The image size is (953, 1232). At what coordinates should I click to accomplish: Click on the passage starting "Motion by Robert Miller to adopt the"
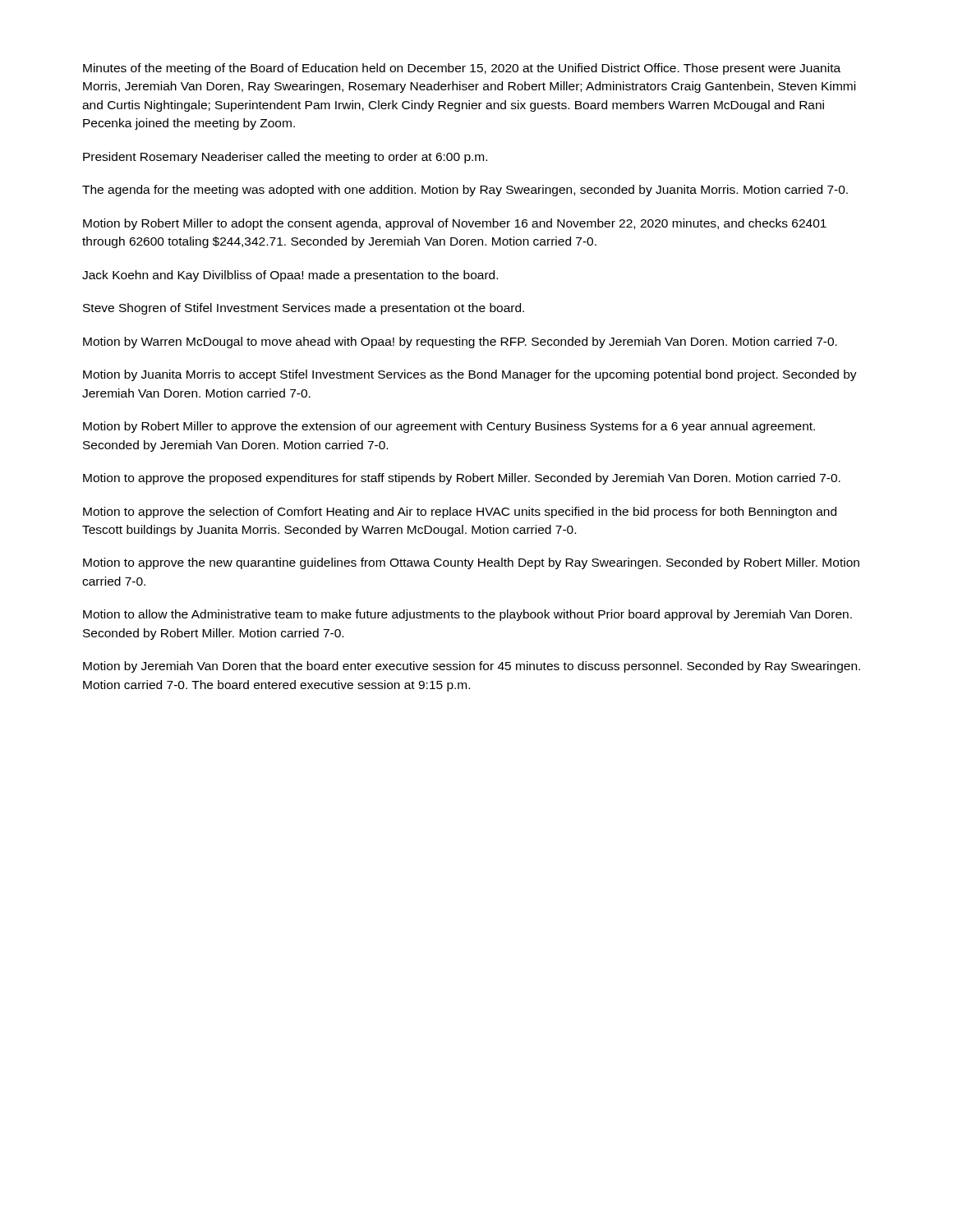coord(454,232)
